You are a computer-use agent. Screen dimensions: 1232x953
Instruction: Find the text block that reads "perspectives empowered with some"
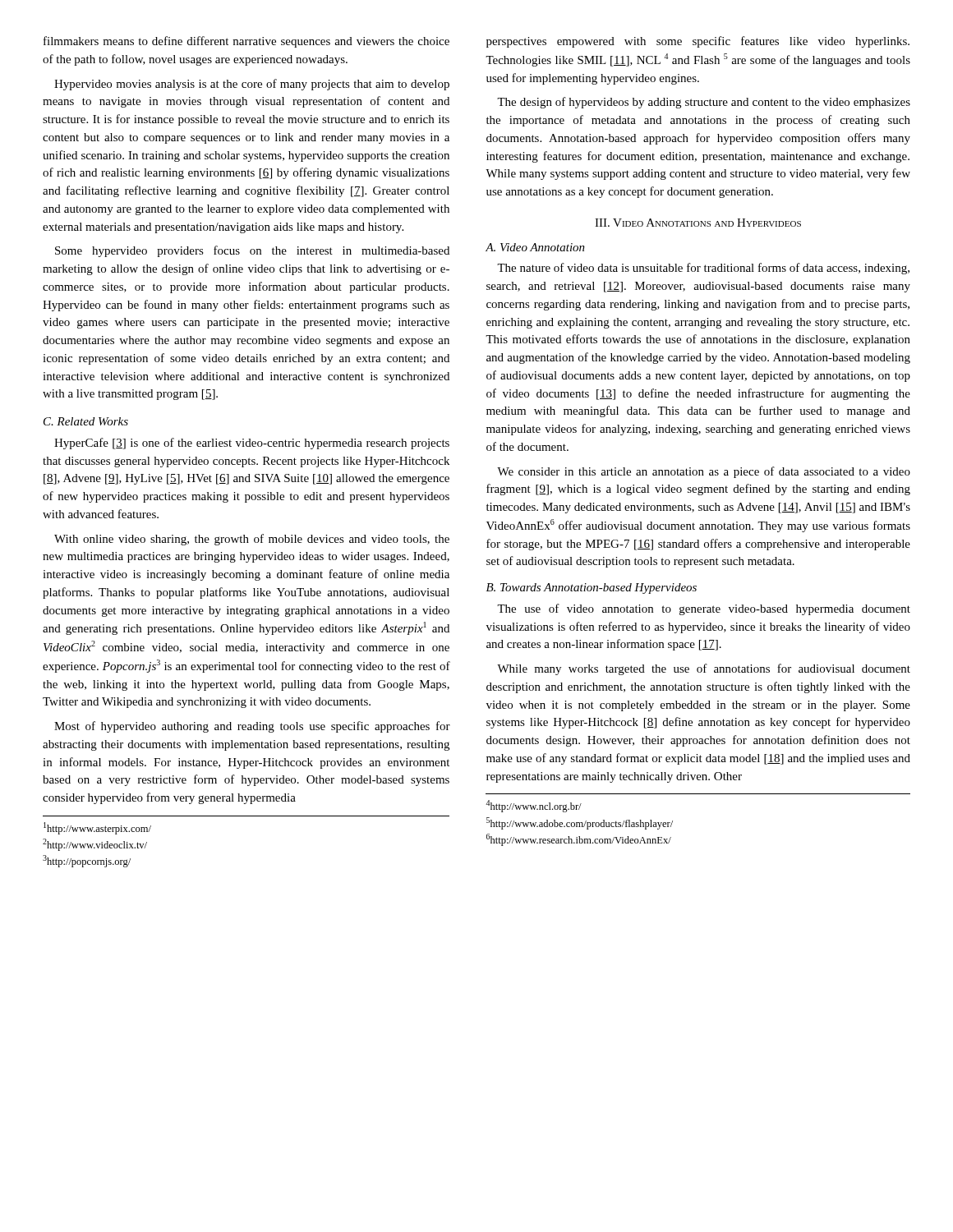point(698,60)
